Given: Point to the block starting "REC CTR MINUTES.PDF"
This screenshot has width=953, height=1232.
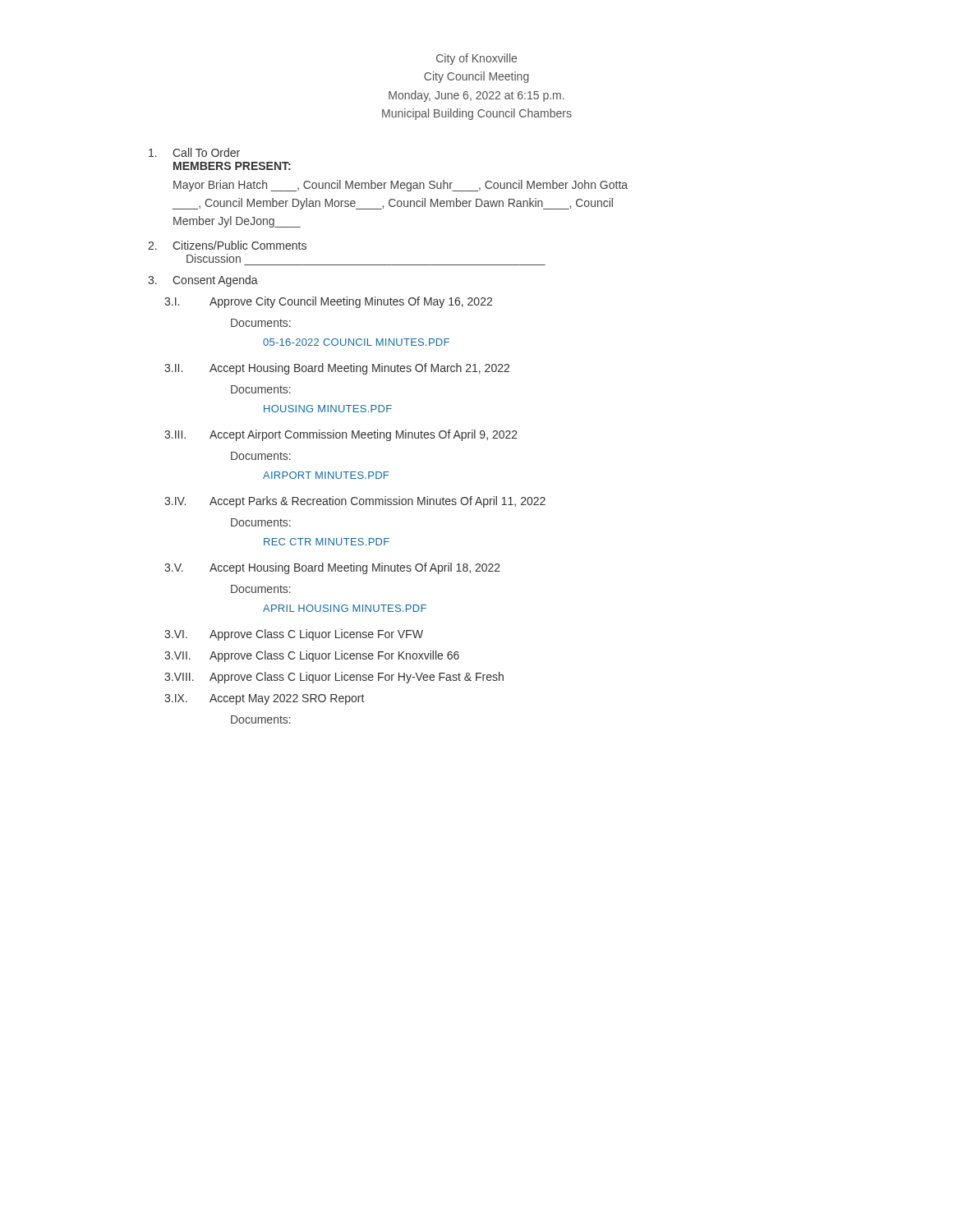Looking at the screenshot, I should (326, 541).
